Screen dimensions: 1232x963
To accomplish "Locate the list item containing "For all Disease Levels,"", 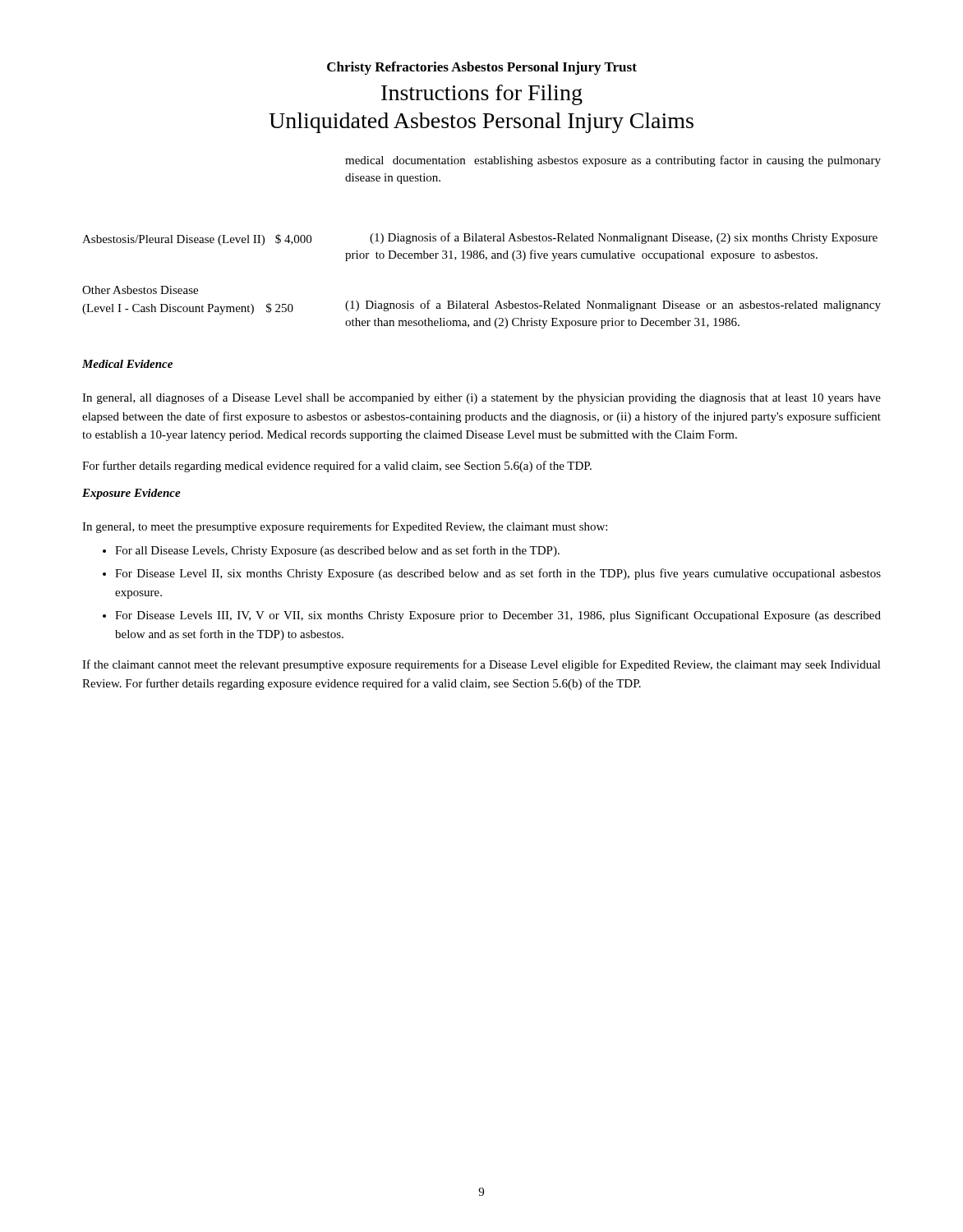I will coord(338,550).
